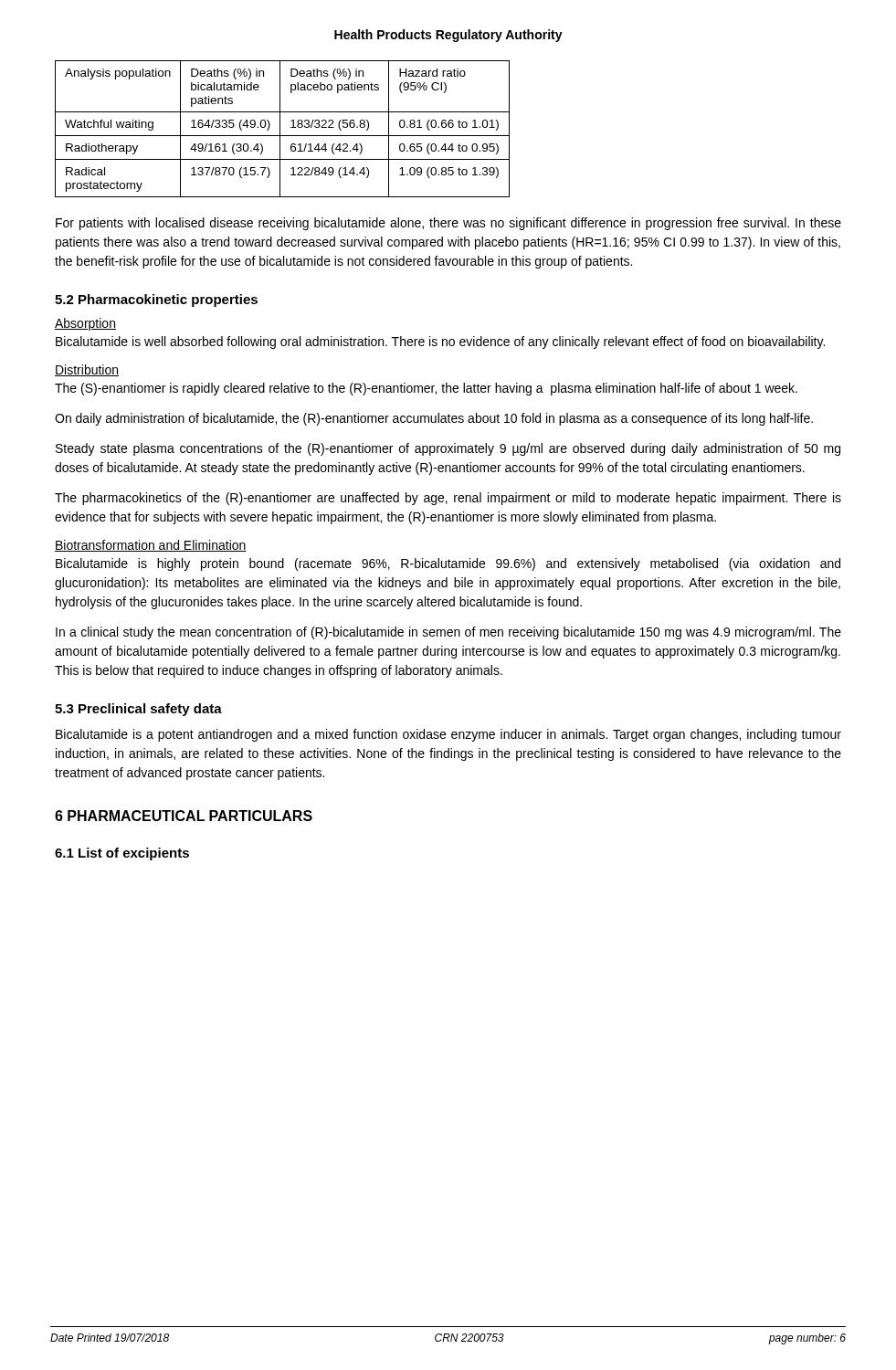Locate the block of text that opens with "On daily administration of bicalutamide, the (R)-enantiomer"
896x1370 pixels.
point(434,418)
